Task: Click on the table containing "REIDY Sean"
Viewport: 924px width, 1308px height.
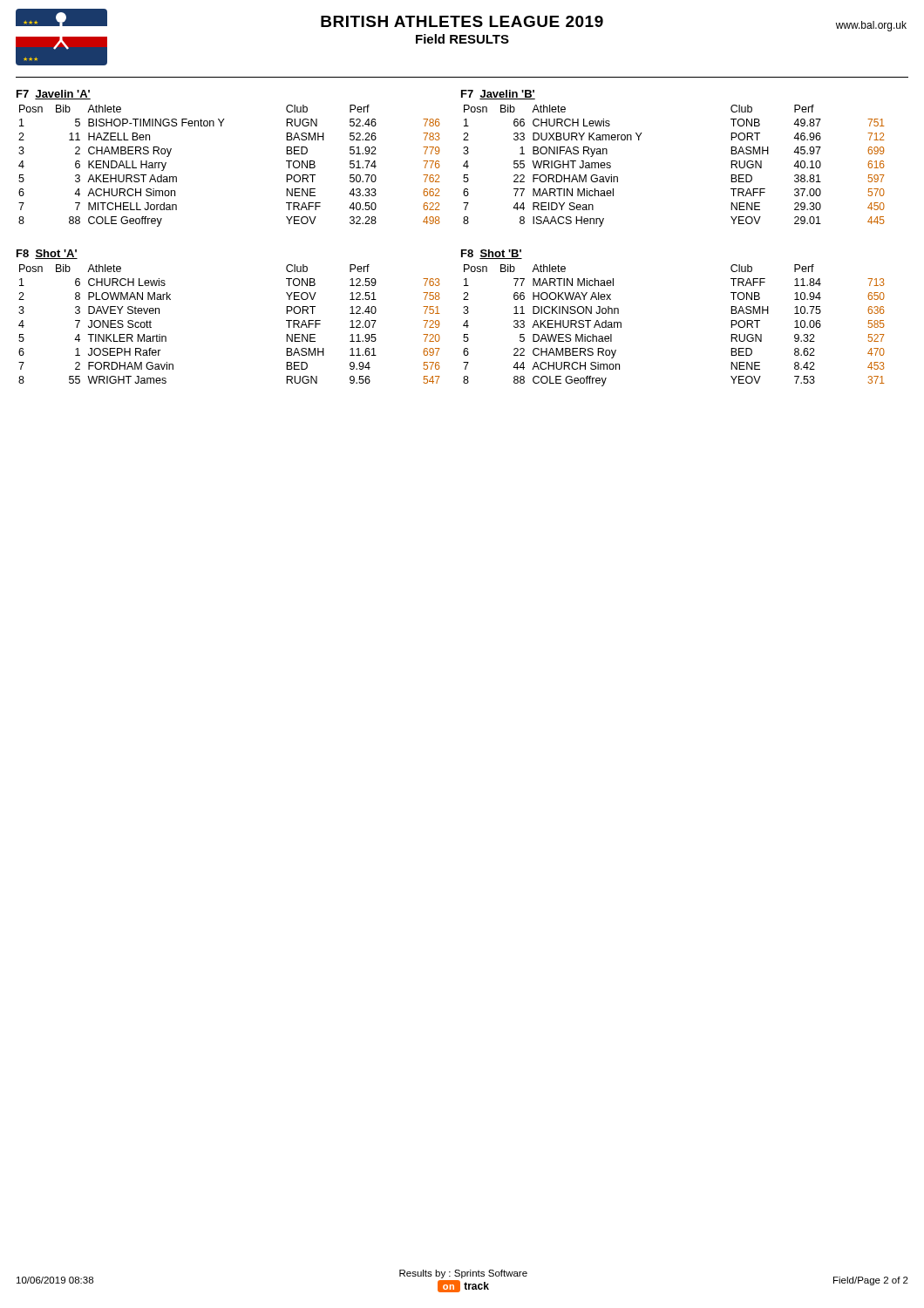Action: click(x=674, y=165)
